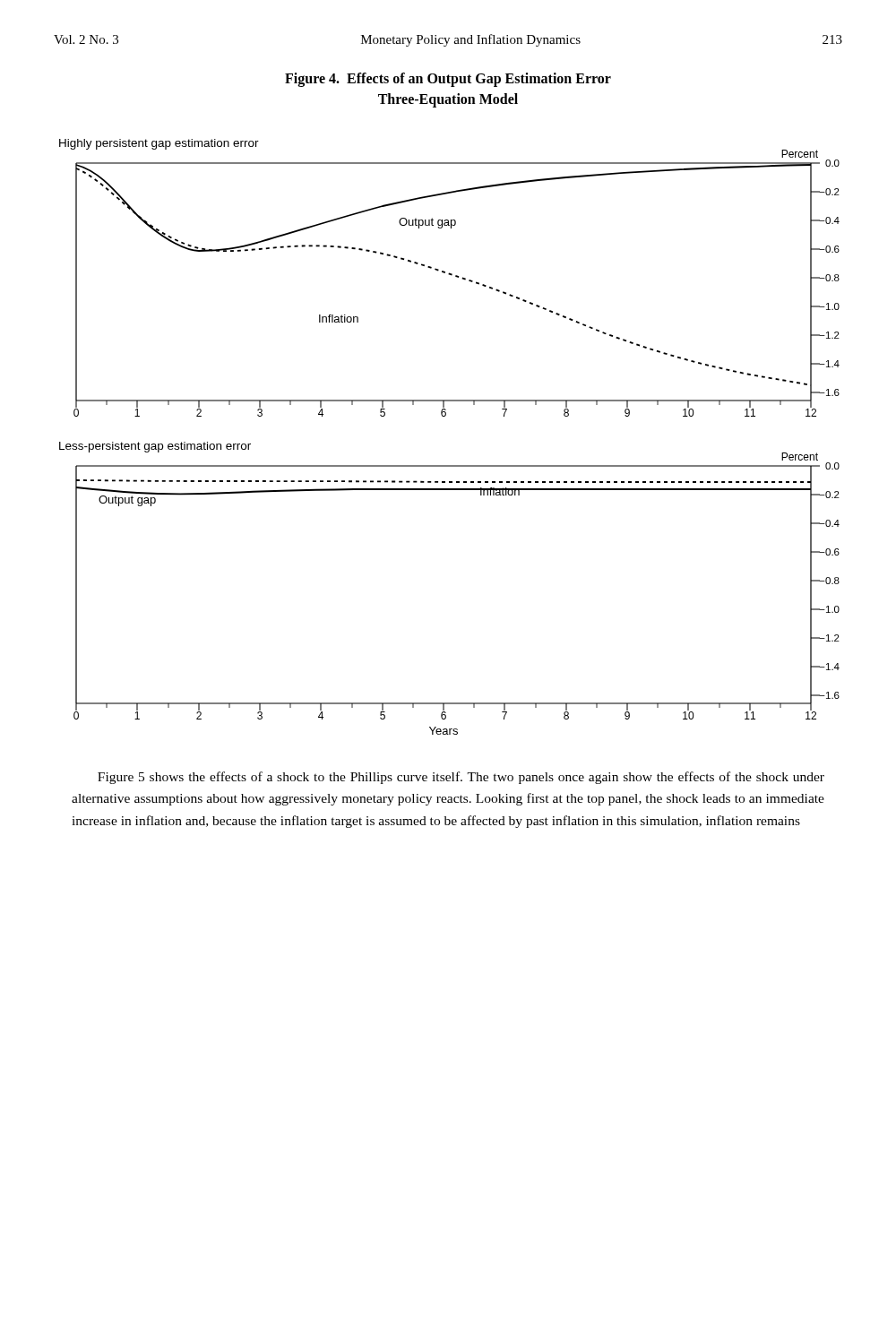
Task: Locate the region starting "Figure 4. Effects of an Output"
Action: (x=448, y=89)
